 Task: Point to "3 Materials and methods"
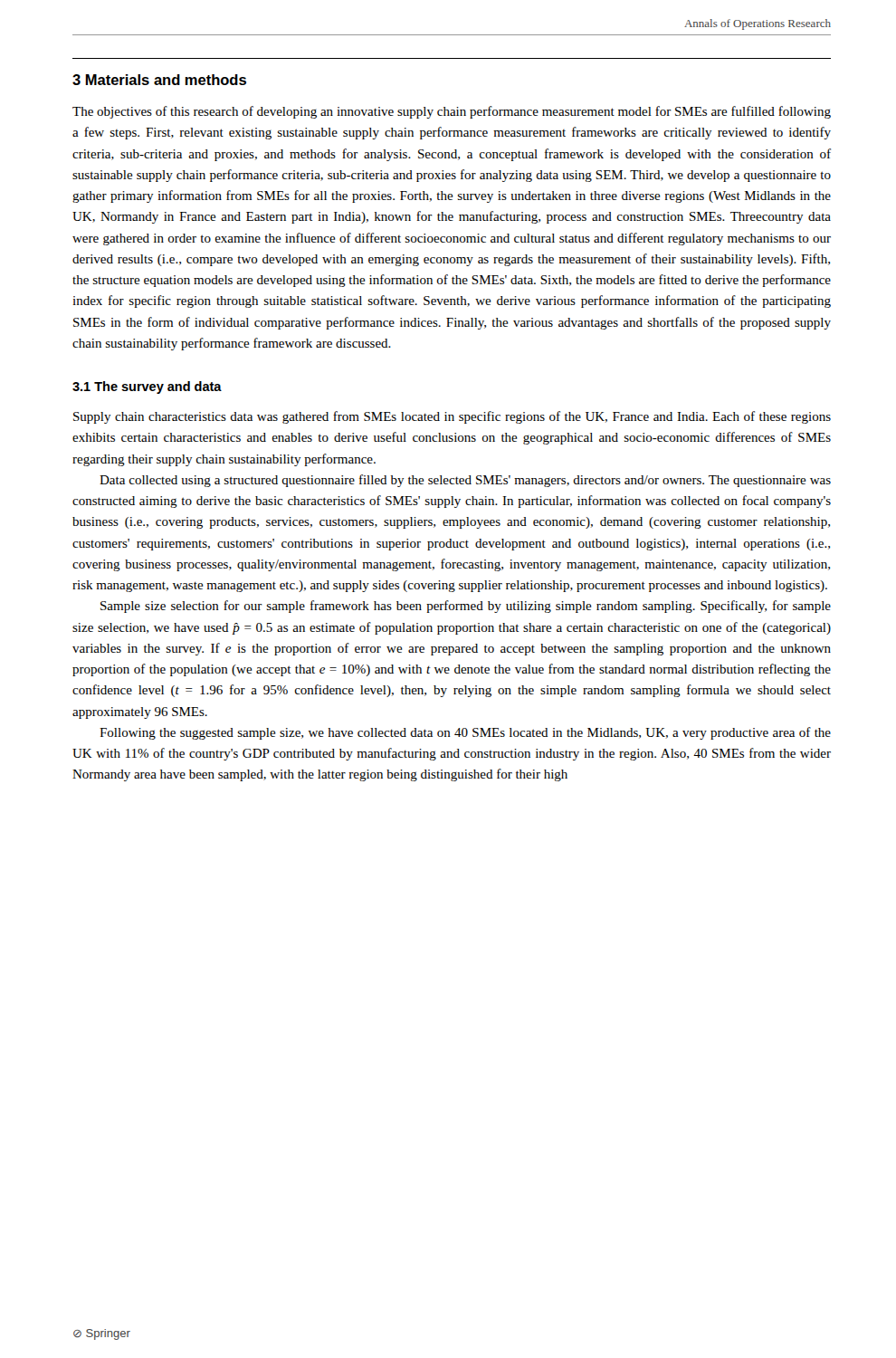(x=159, y=80)
